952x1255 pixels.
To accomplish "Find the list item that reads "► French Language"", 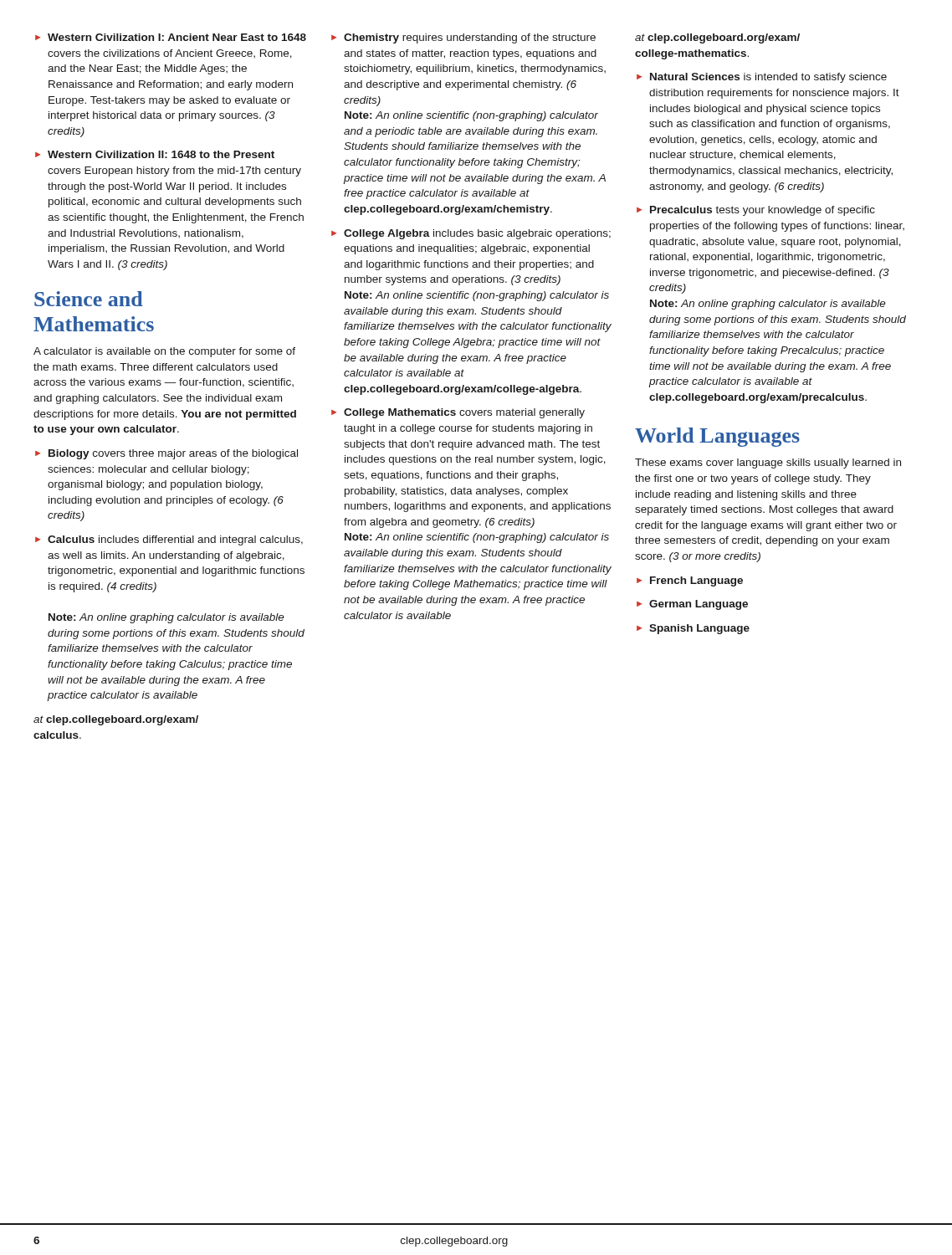I will pyautogui.click(x=690, y=581).
